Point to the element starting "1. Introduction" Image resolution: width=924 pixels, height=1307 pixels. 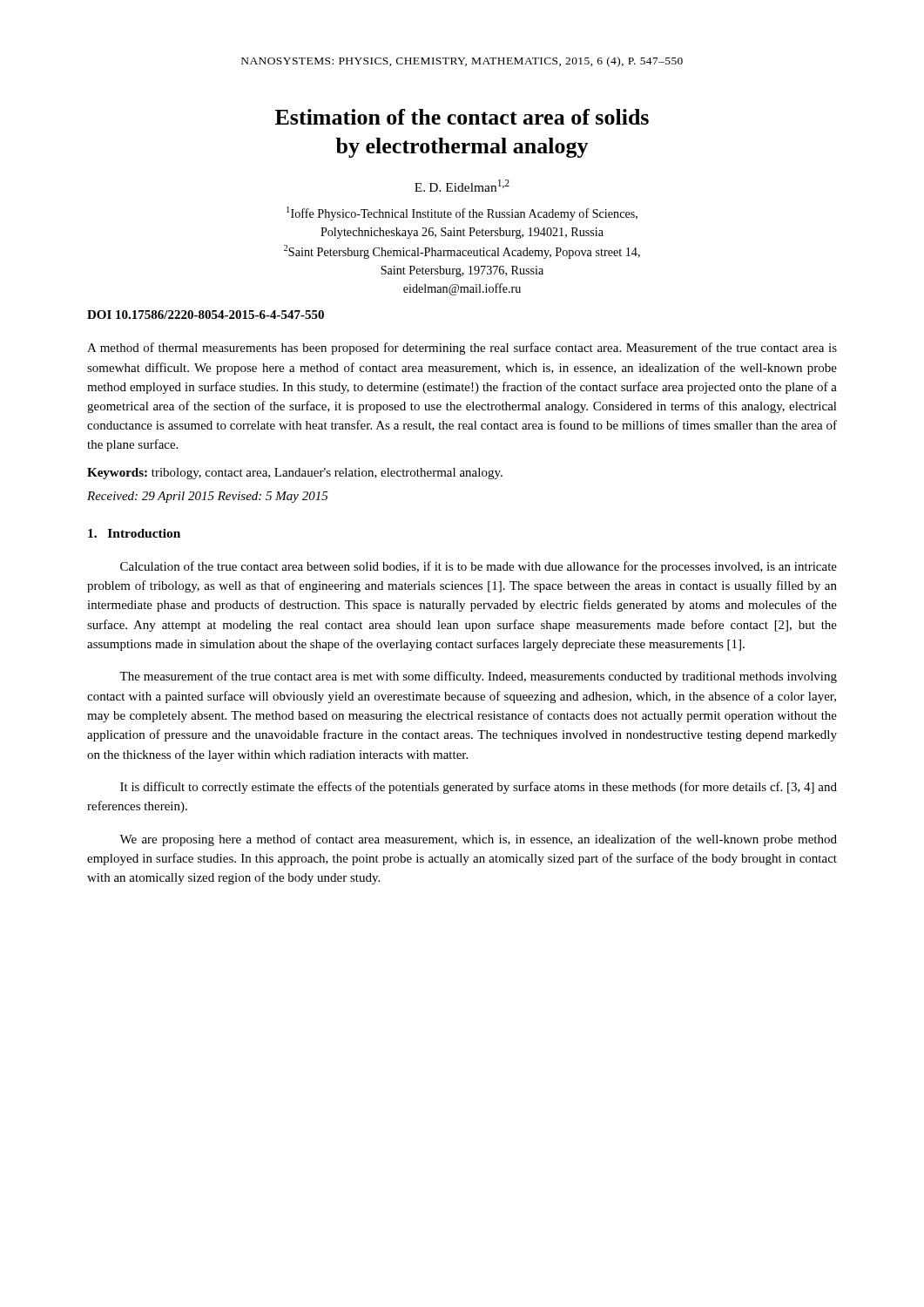[x=134, y=533]
